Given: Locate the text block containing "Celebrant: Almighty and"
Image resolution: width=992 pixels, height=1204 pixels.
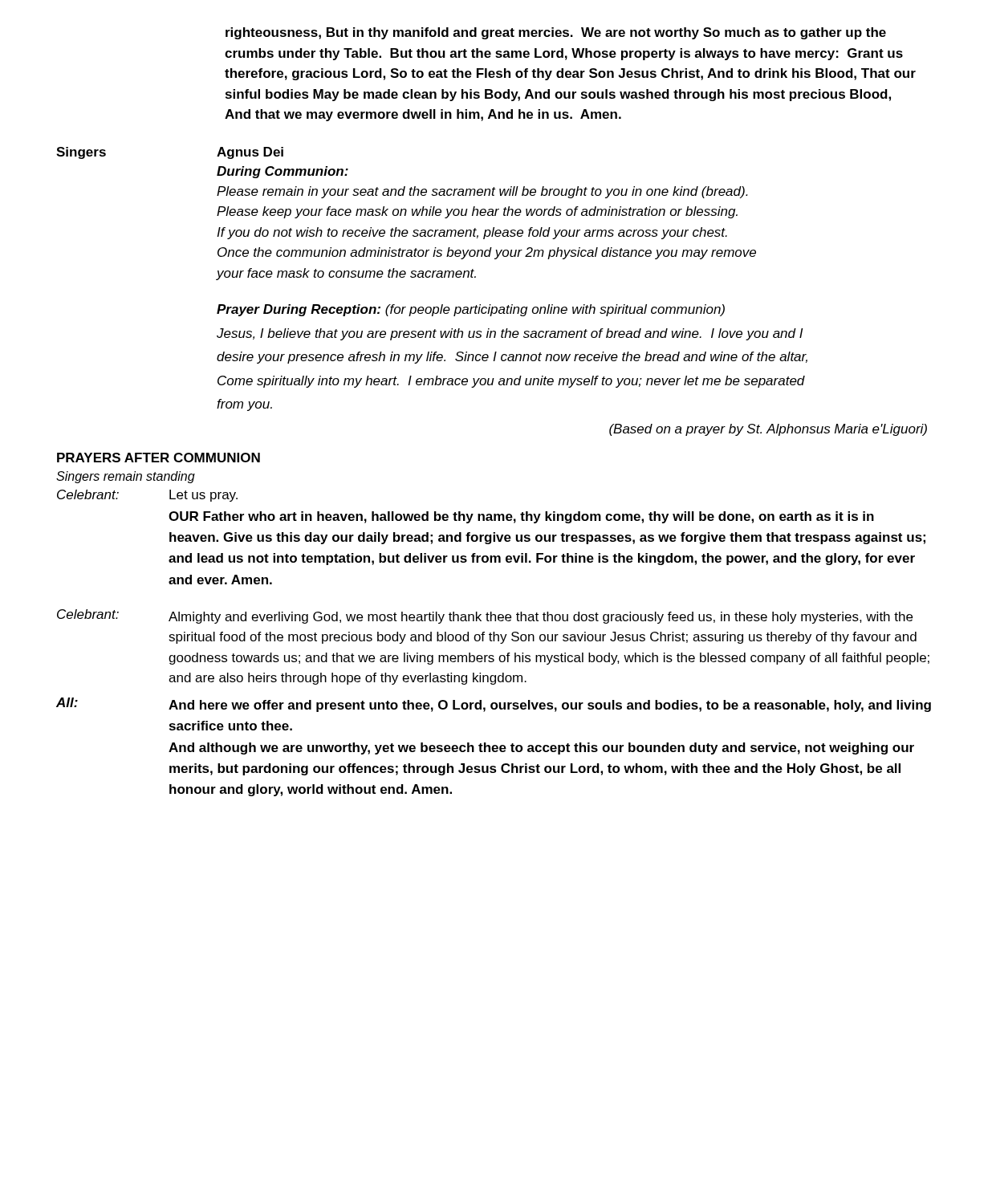Looking at the screenshot, I should click(x=496, y=648).
